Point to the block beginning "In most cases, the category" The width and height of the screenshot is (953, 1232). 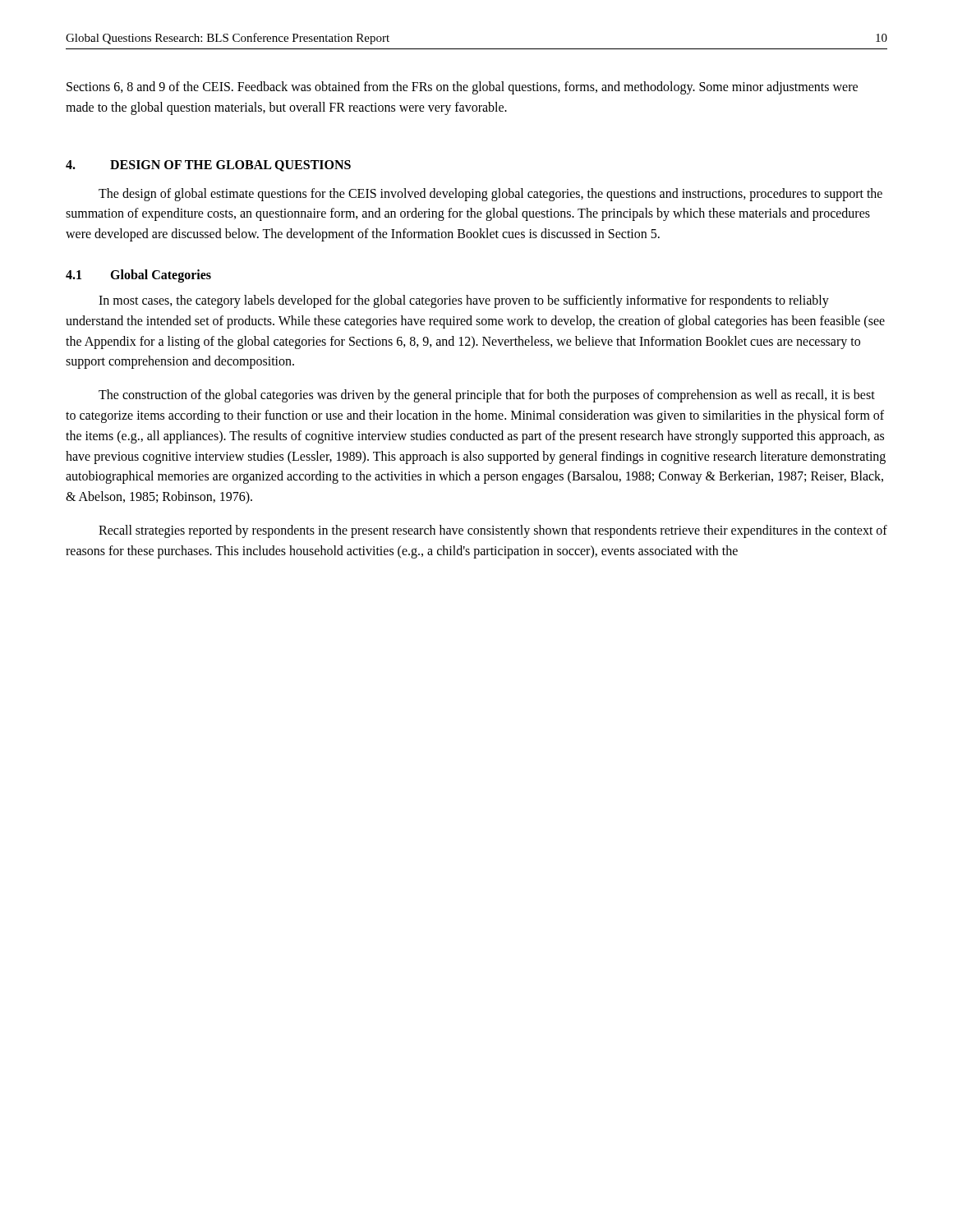pyautogui.click(x=475, y=331)
